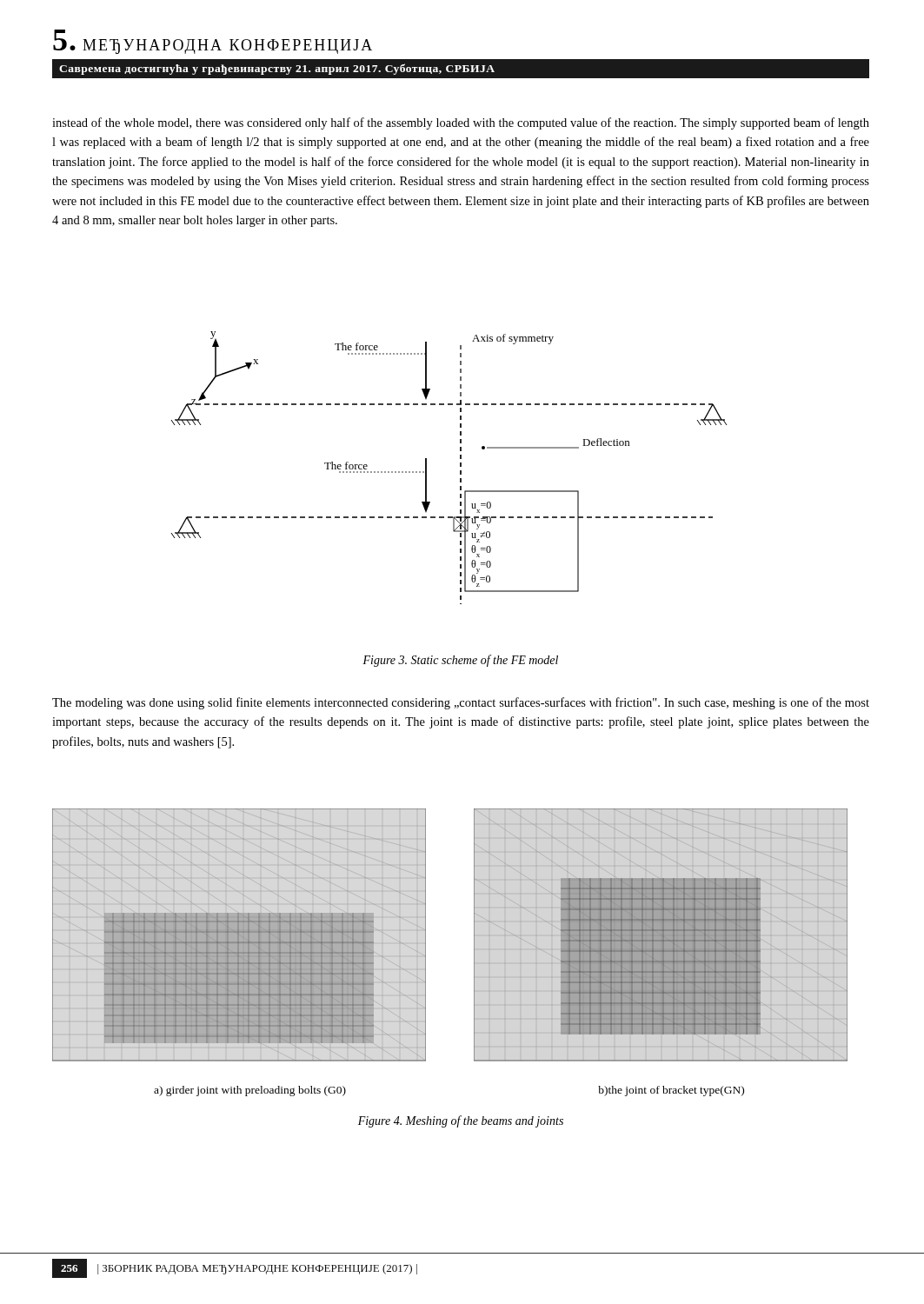
Task: Click the passage that begins "The modeling was"
Action: tap(461, 722)
